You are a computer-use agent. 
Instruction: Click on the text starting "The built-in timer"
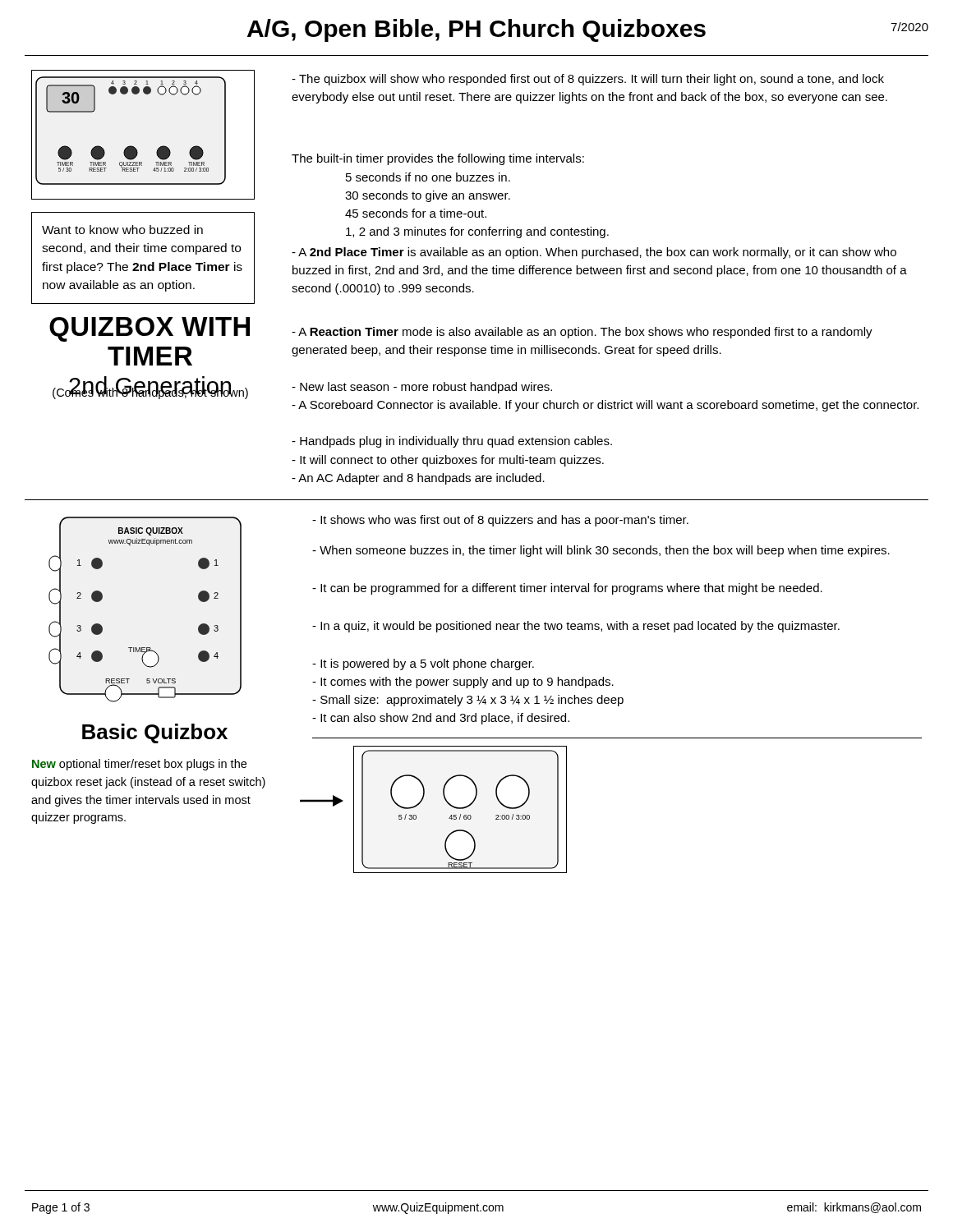coord(438,158)
